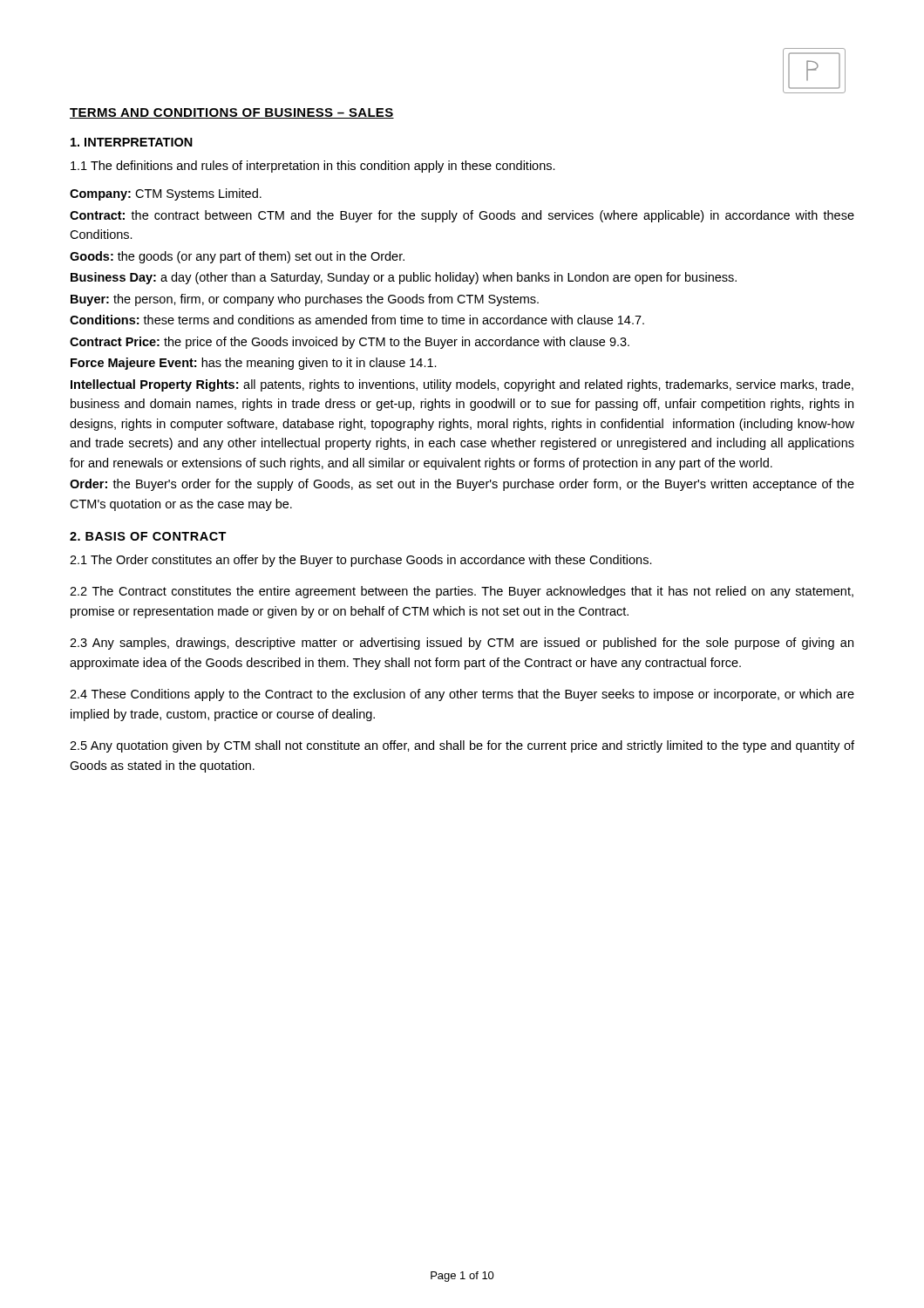Select the text block starting "3 Any samples, drawings,"

[x=462, y=653]
